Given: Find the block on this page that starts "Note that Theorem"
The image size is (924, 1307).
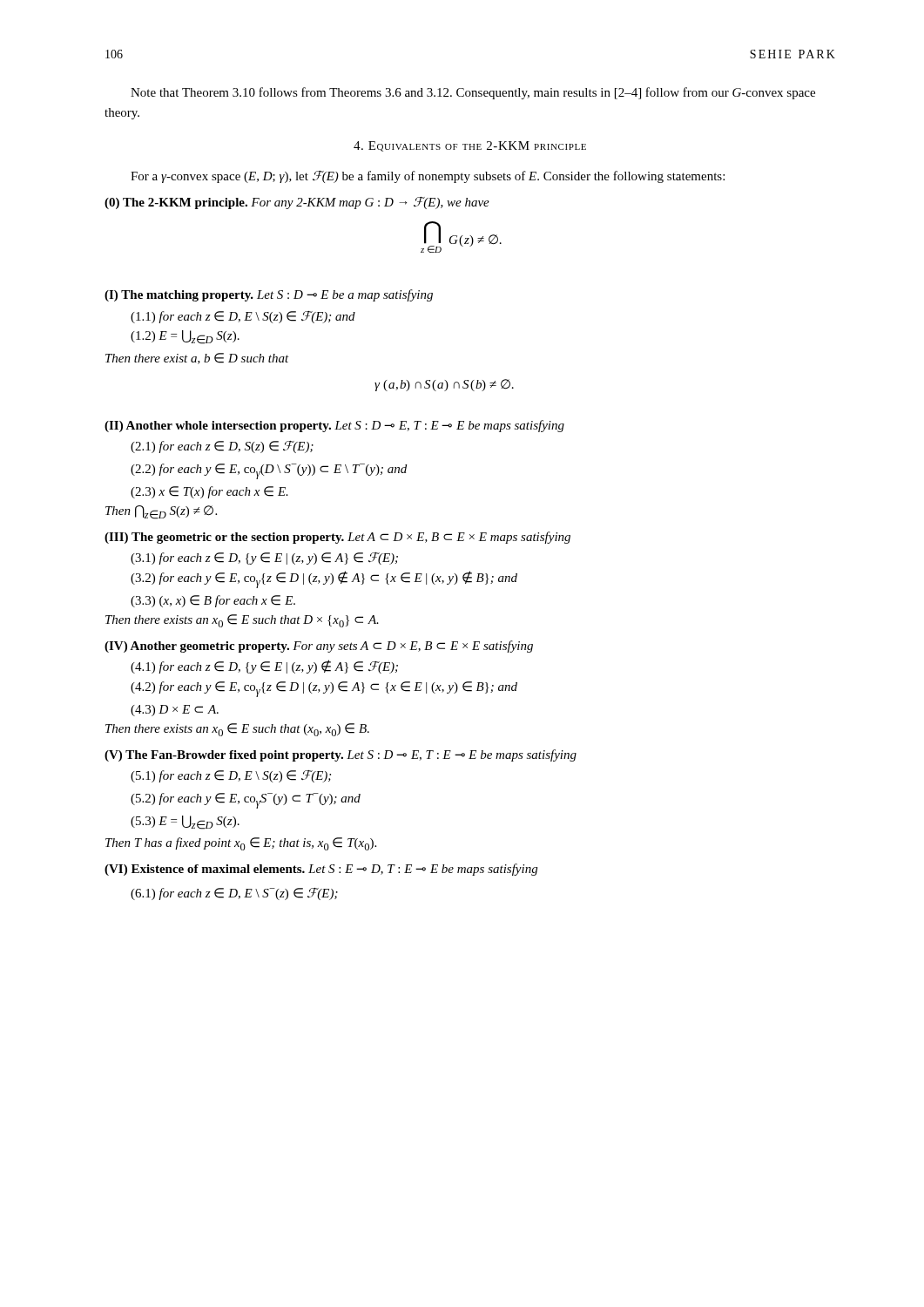Looking at the screenshot, I should coord(470,102).
